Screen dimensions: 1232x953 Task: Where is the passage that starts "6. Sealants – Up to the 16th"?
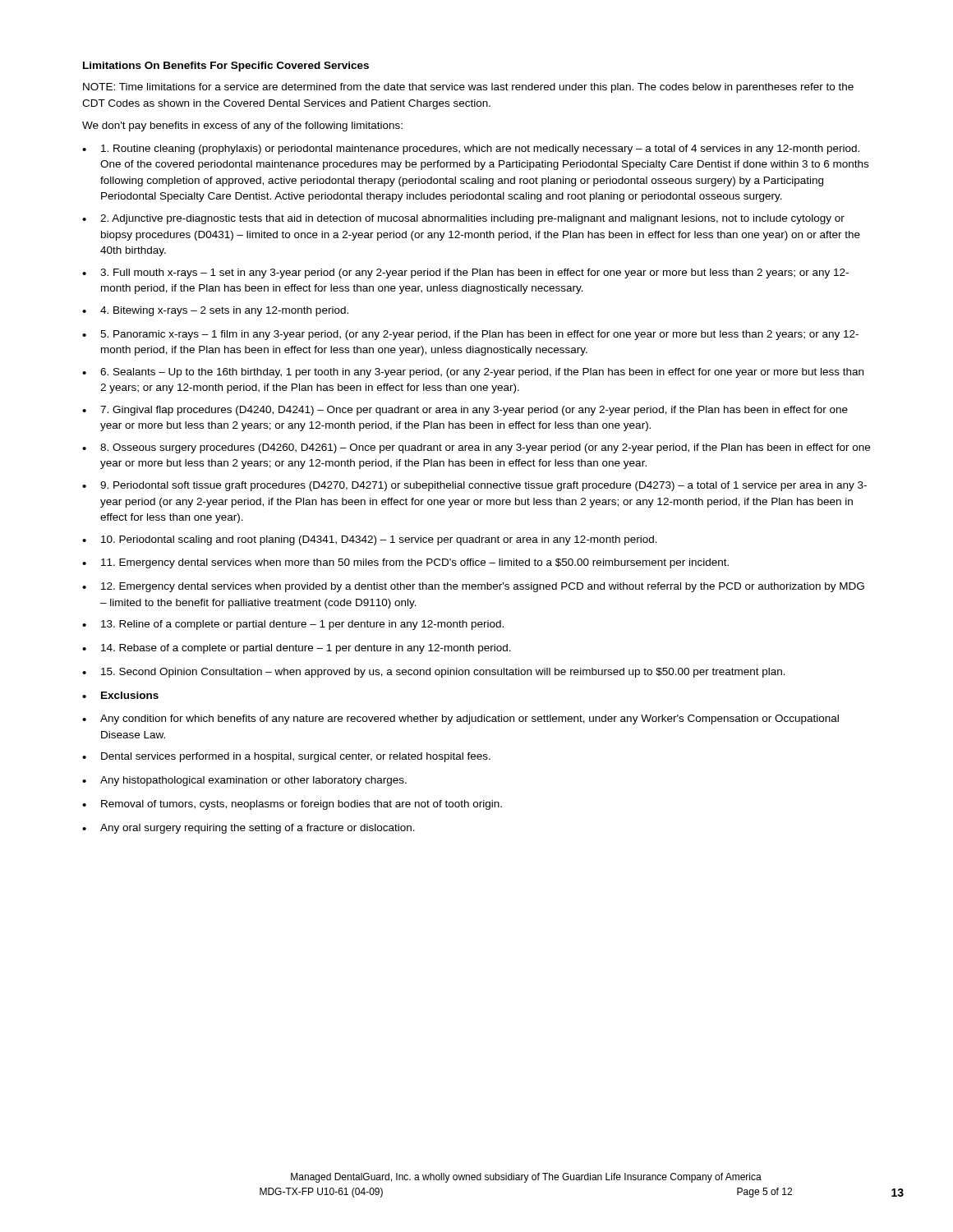pos(476,380)
